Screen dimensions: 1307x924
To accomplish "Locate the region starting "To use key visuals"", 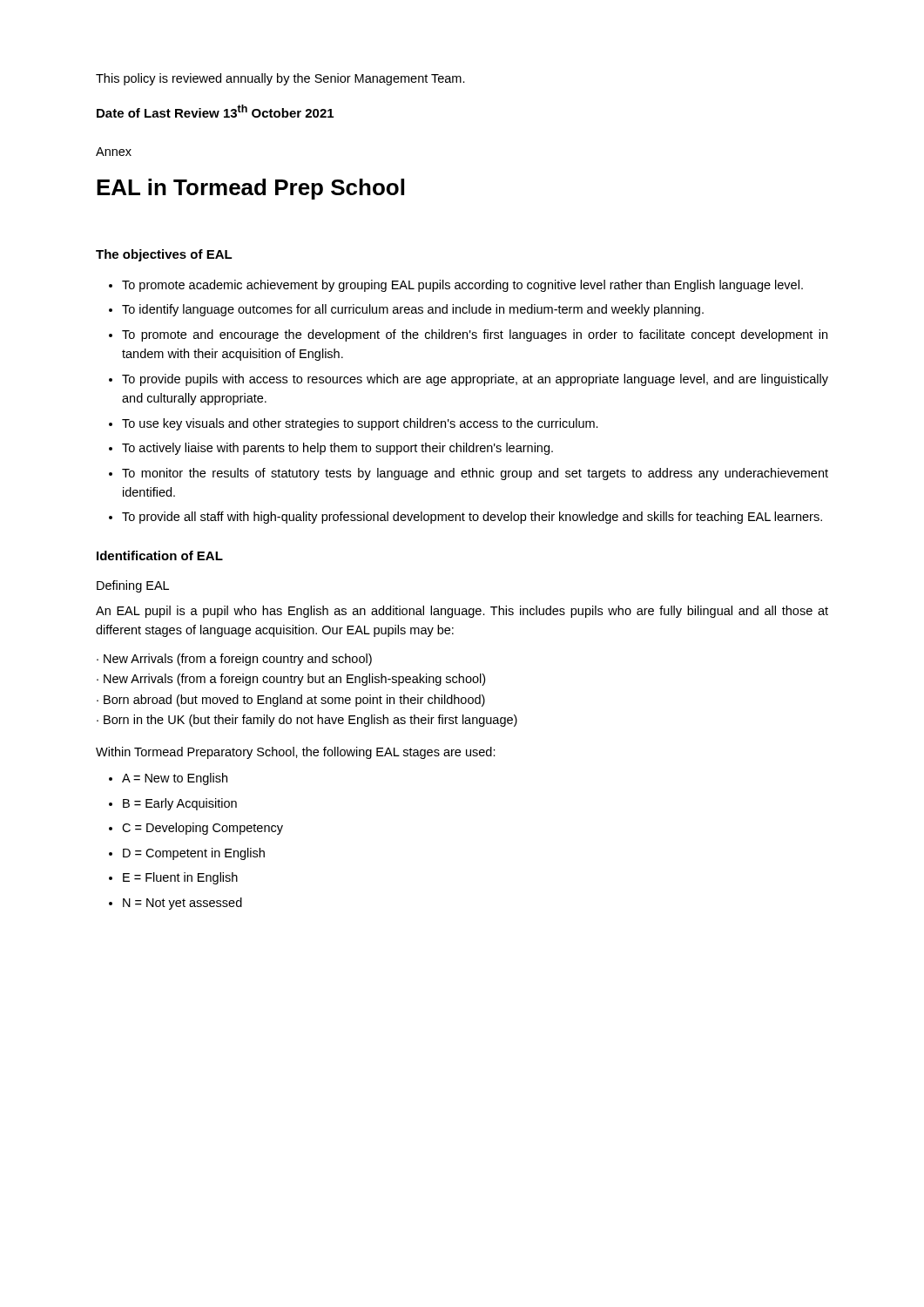I will pyautogui.click(x=360, y=423).
